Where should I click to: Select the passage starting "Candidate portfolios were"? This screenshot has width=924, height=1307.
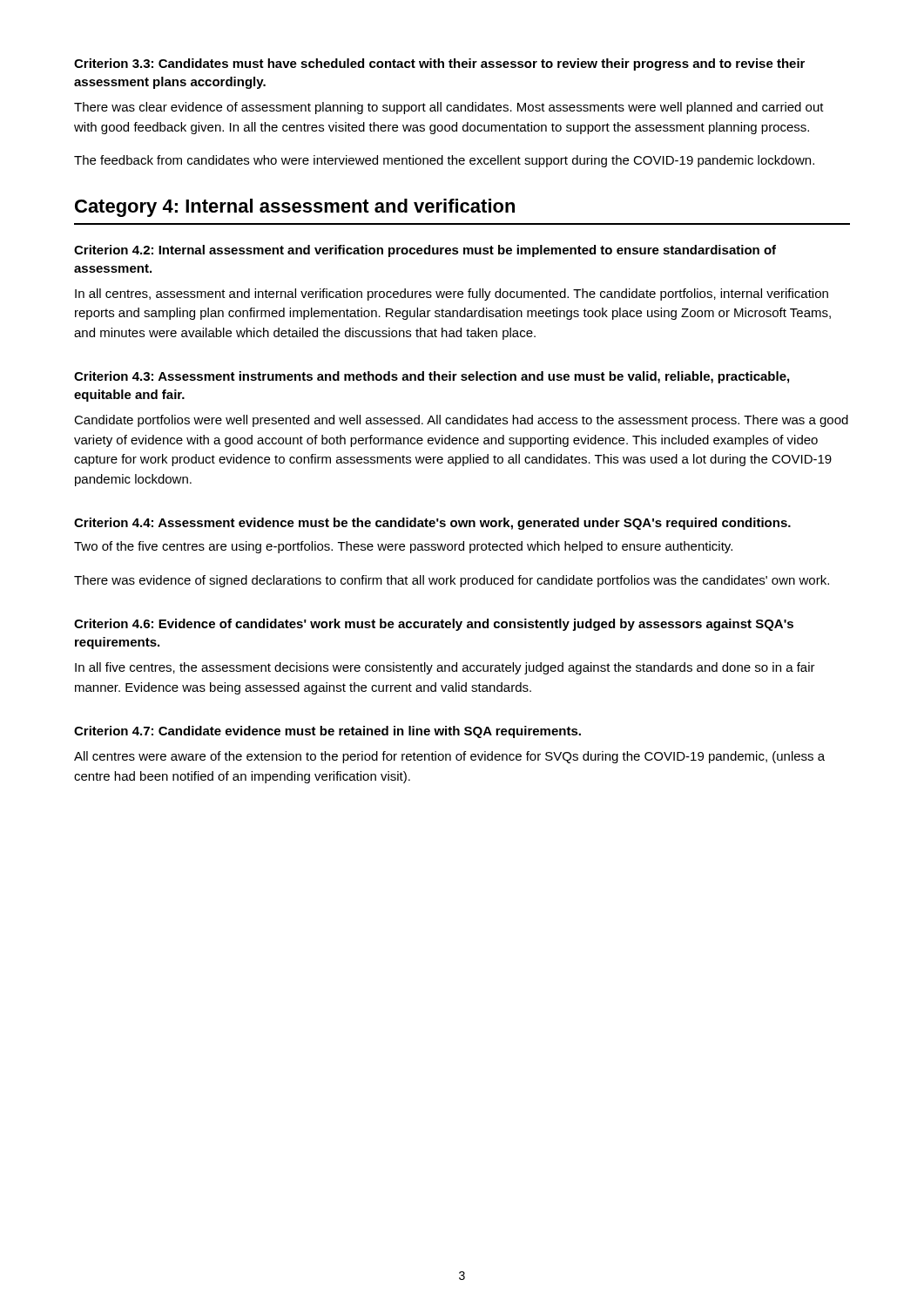[x=462, y=450]
